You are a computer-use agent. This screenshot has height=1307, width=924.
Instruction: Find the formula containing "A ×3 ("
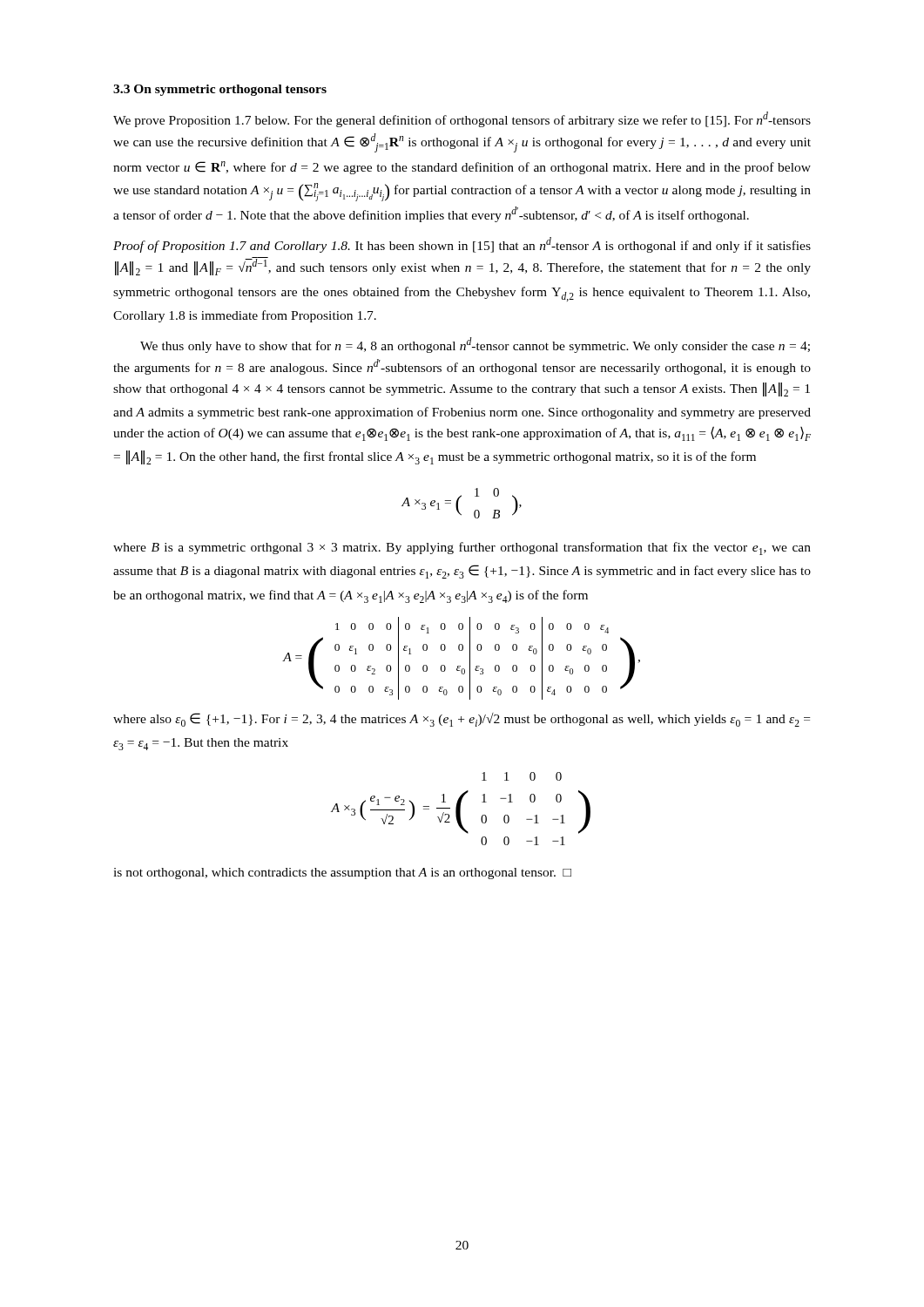462,809
